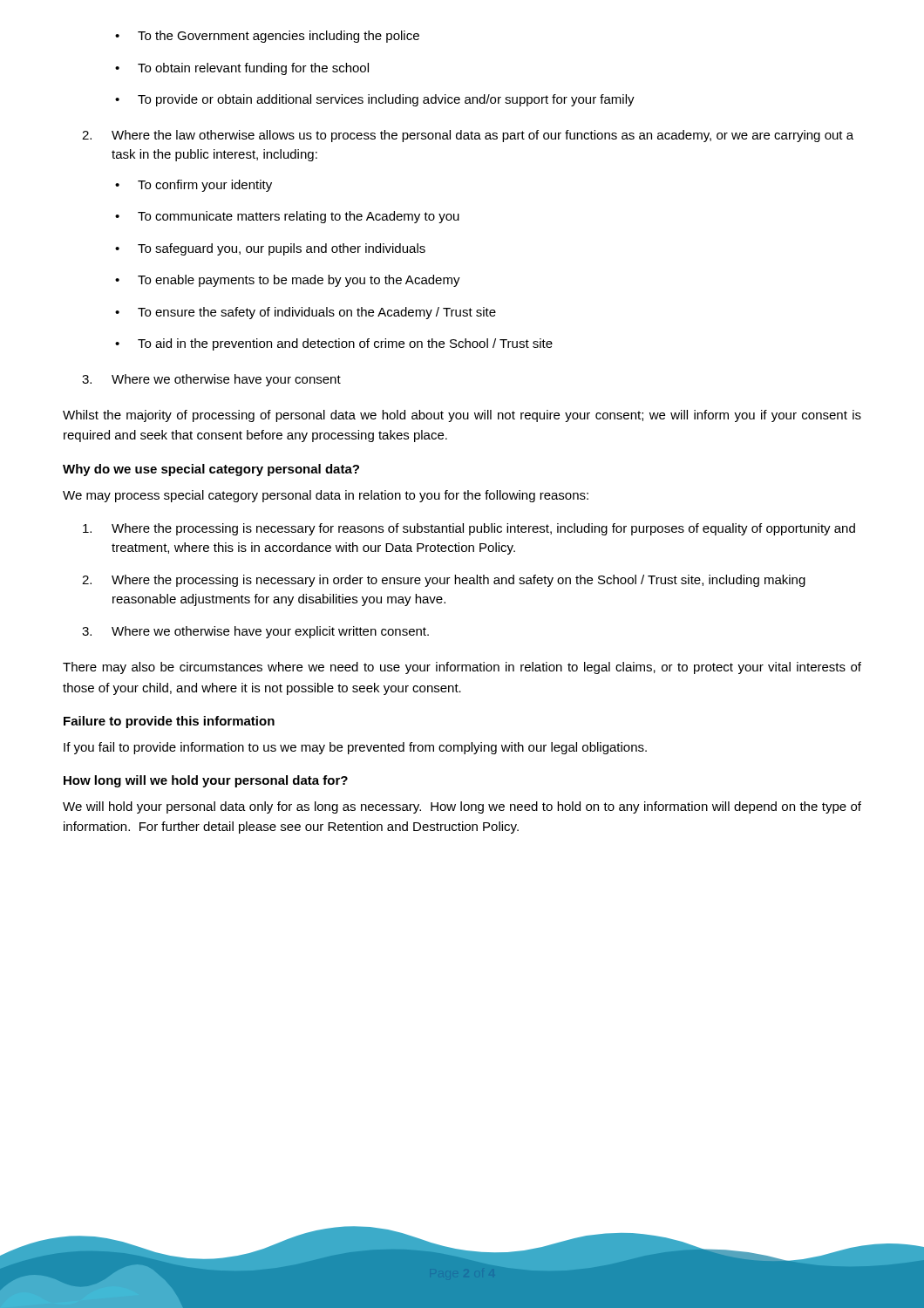Screen dimensions: 1308x924
Task: Click on the text starting "3. Where we otherwise have your explicit"
Action: (255, 632)
